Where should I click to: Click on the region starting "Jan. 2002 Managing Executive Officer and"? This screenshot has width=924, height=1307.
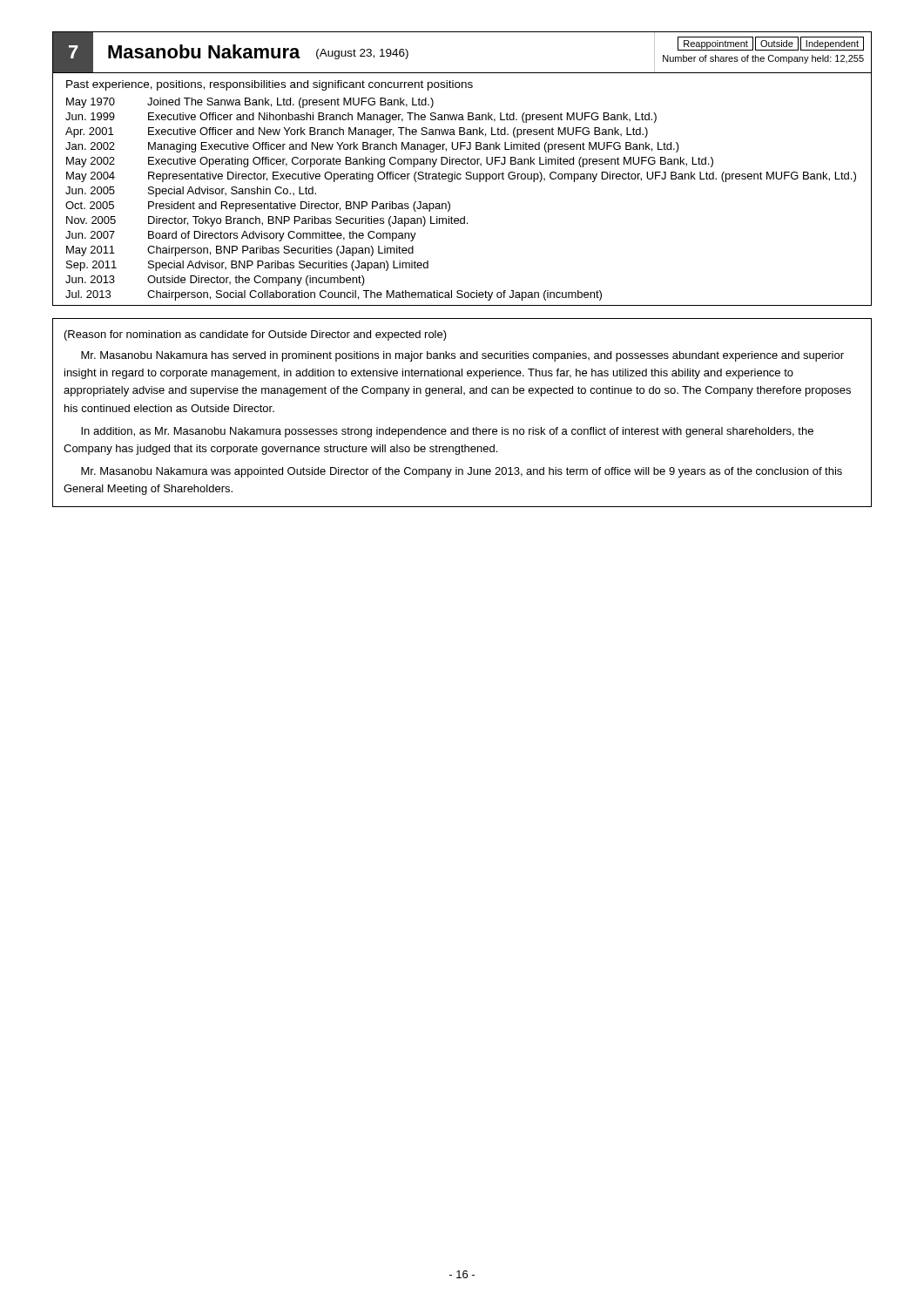[x=462, y=146]
